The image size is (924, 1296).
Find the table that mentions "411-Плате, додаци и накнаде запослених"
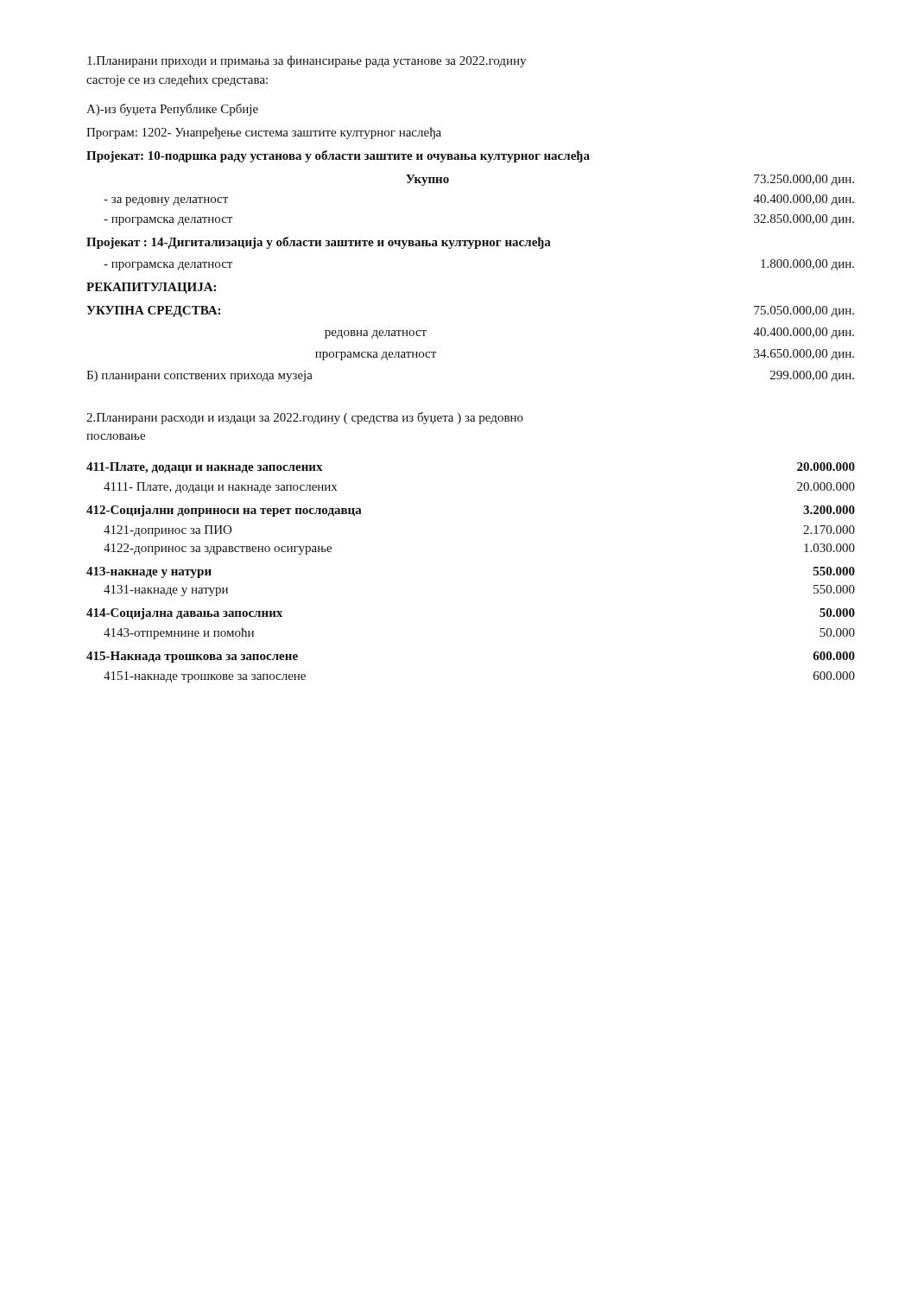(x=471, y=572)
